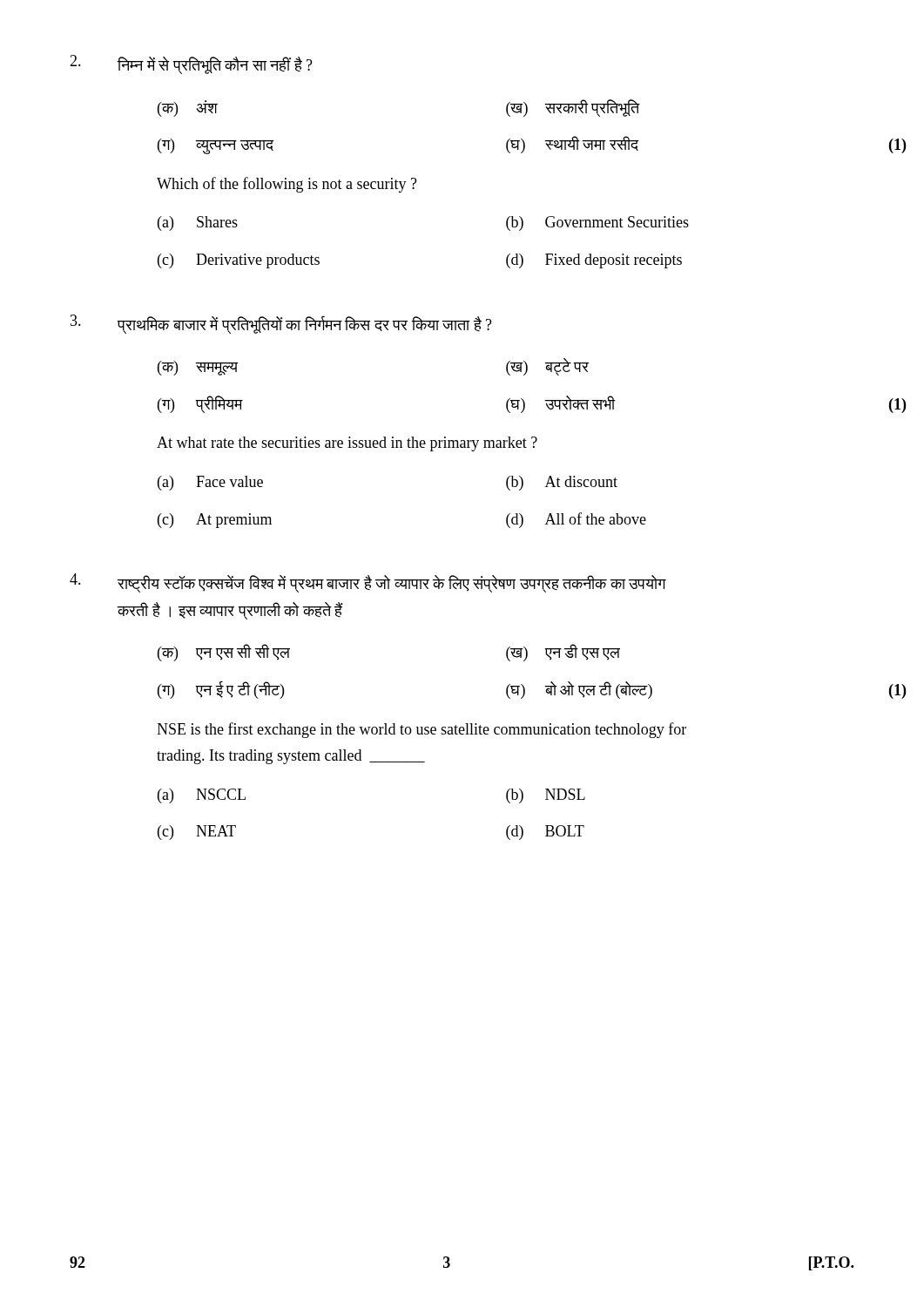Find the block on this page that starts "4. राष्ट्रीय स्टॉक"

(368, 597)
